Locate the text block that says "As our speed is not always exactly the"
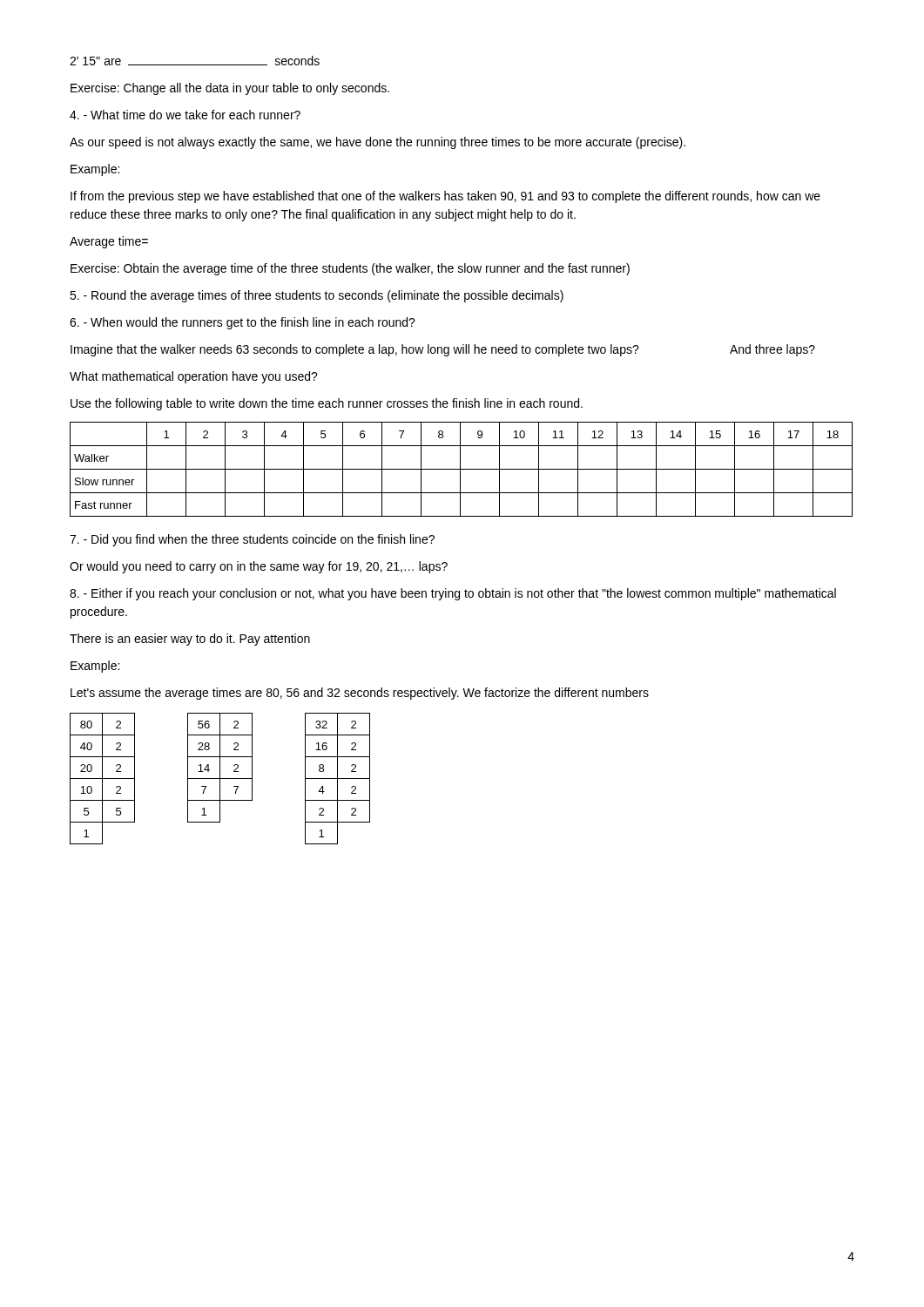The height and width of the screenshot is (1307, 924). tap(378, 142)
